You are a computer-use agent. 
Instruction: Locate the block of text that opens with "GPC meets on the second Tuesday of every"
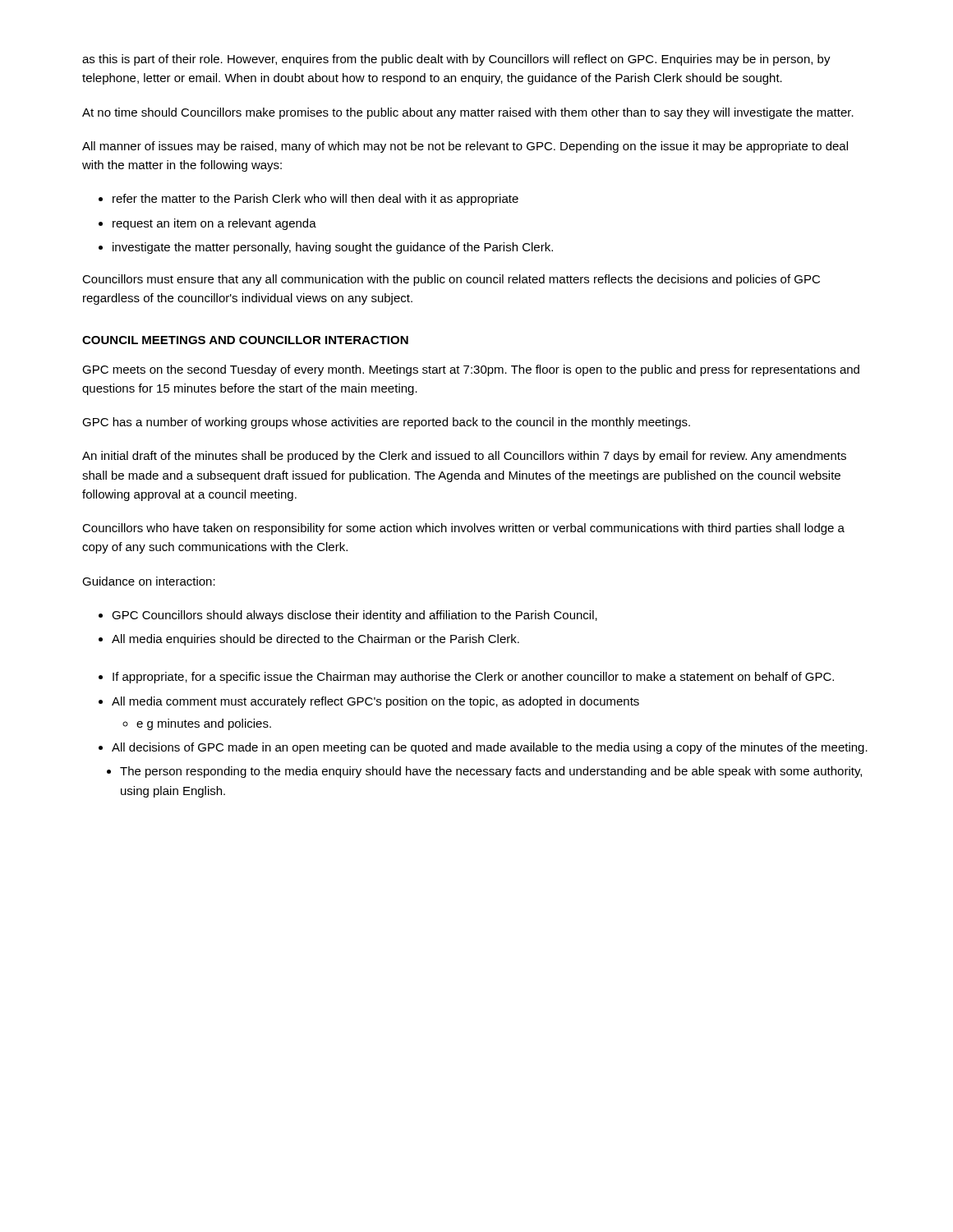471,378
